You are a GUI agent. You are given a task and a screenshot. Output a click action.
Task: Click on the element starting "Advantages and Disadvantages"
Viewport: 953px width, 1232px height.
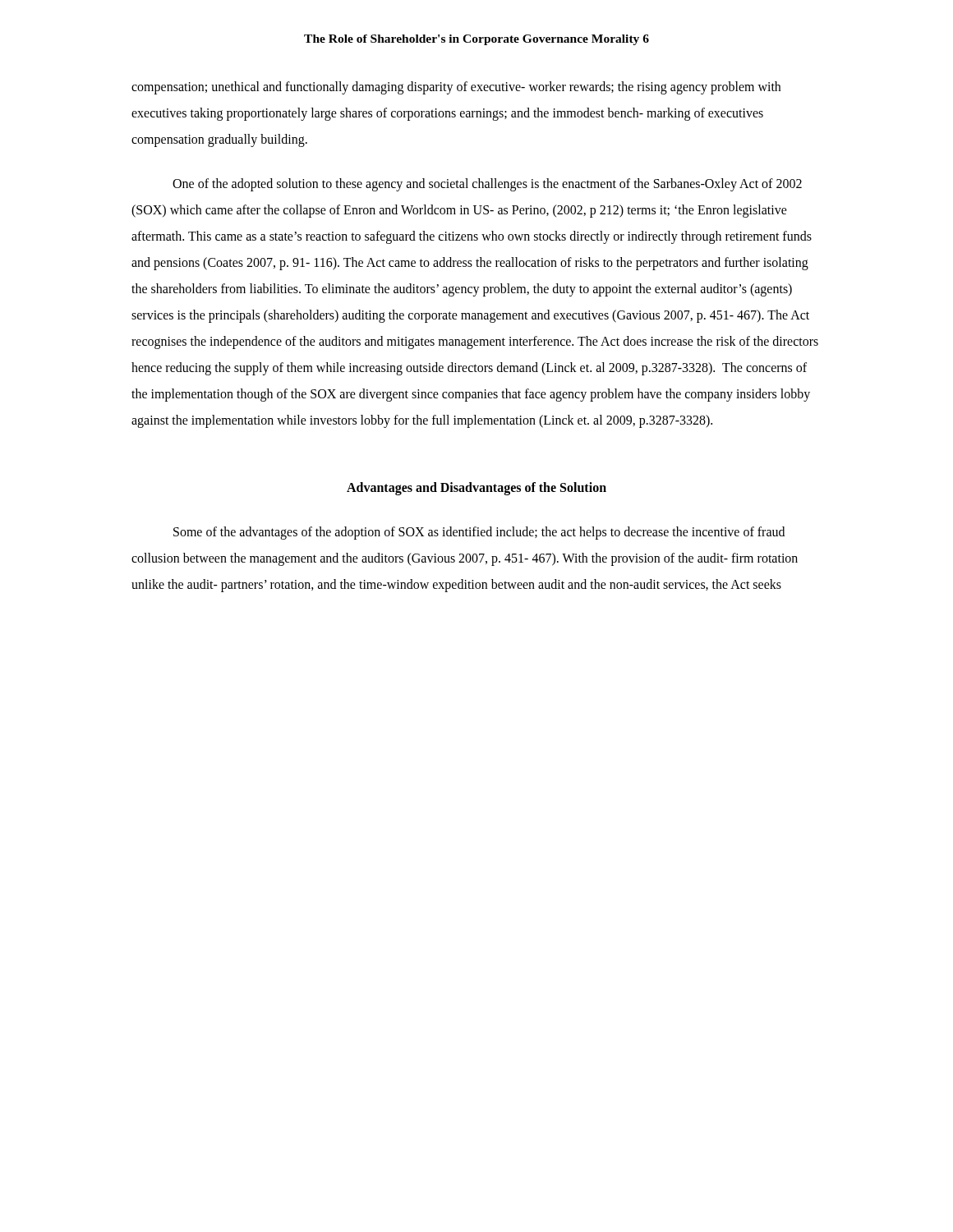click(x=476, y=488)
